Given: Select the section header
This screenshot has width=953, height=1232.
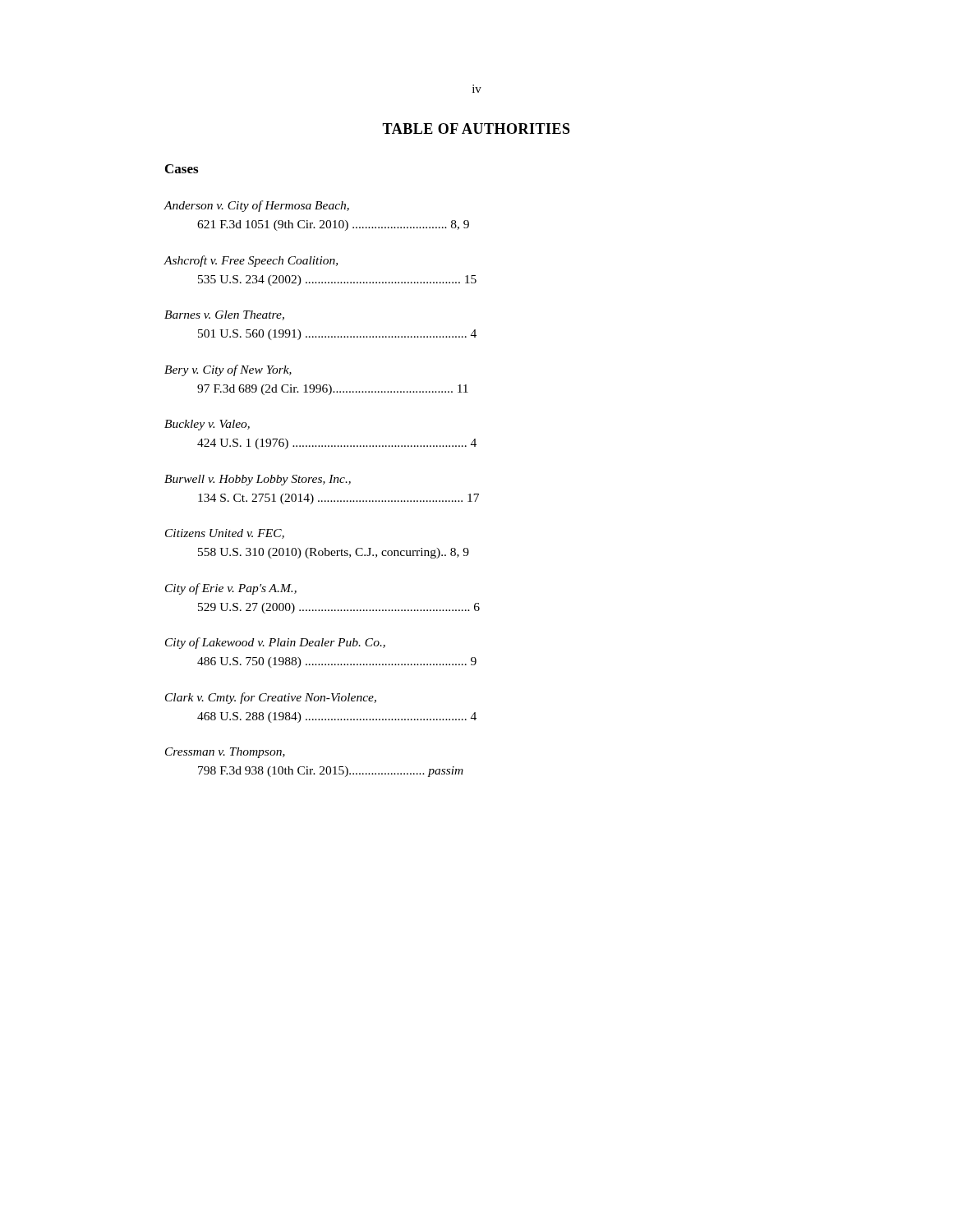Looking at the screenshot, I should (x=181, y=169).
